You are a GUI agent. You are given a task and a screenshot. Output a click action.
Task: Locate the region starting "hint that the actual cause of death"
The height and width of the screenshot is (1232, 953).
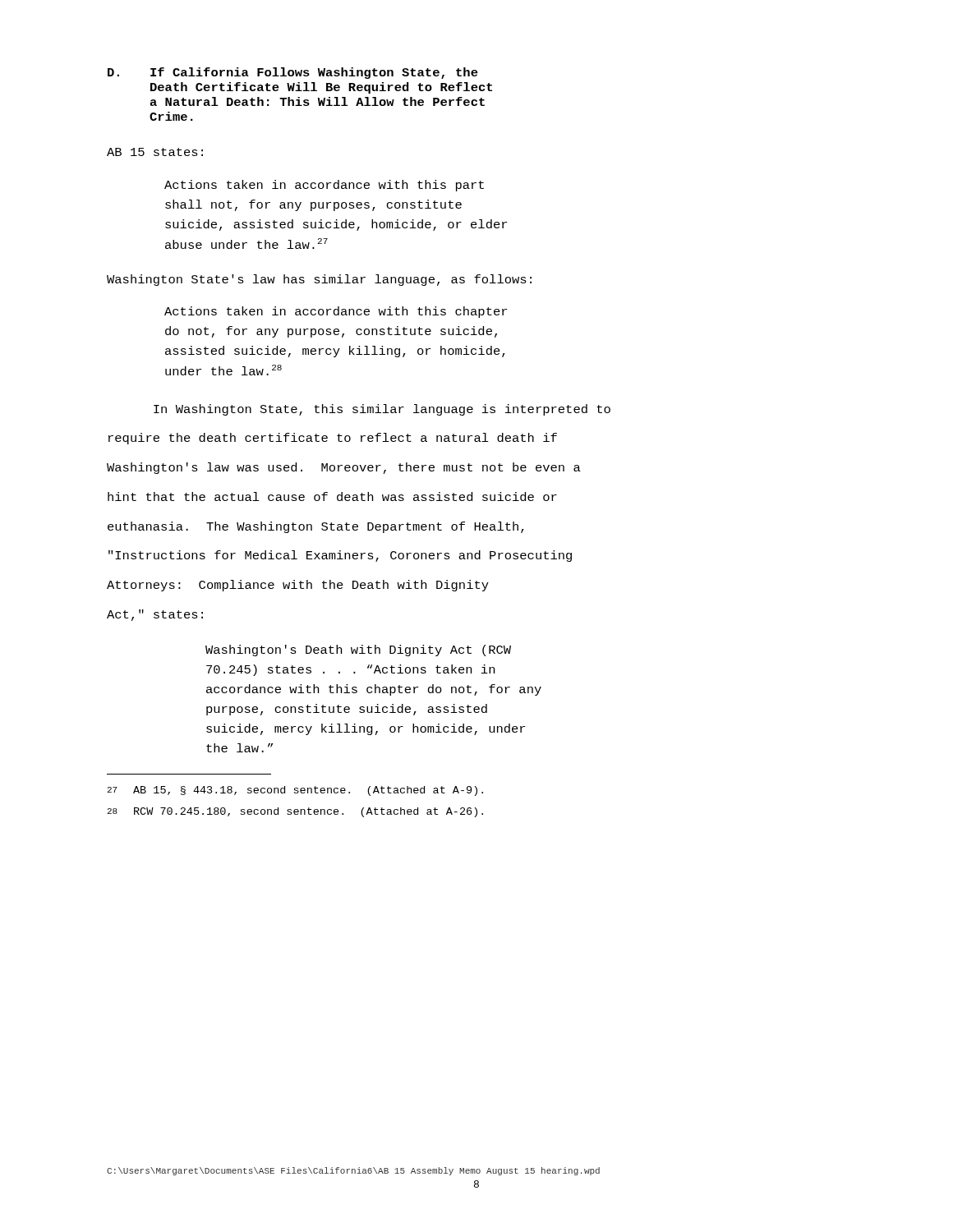pos(332,498)
